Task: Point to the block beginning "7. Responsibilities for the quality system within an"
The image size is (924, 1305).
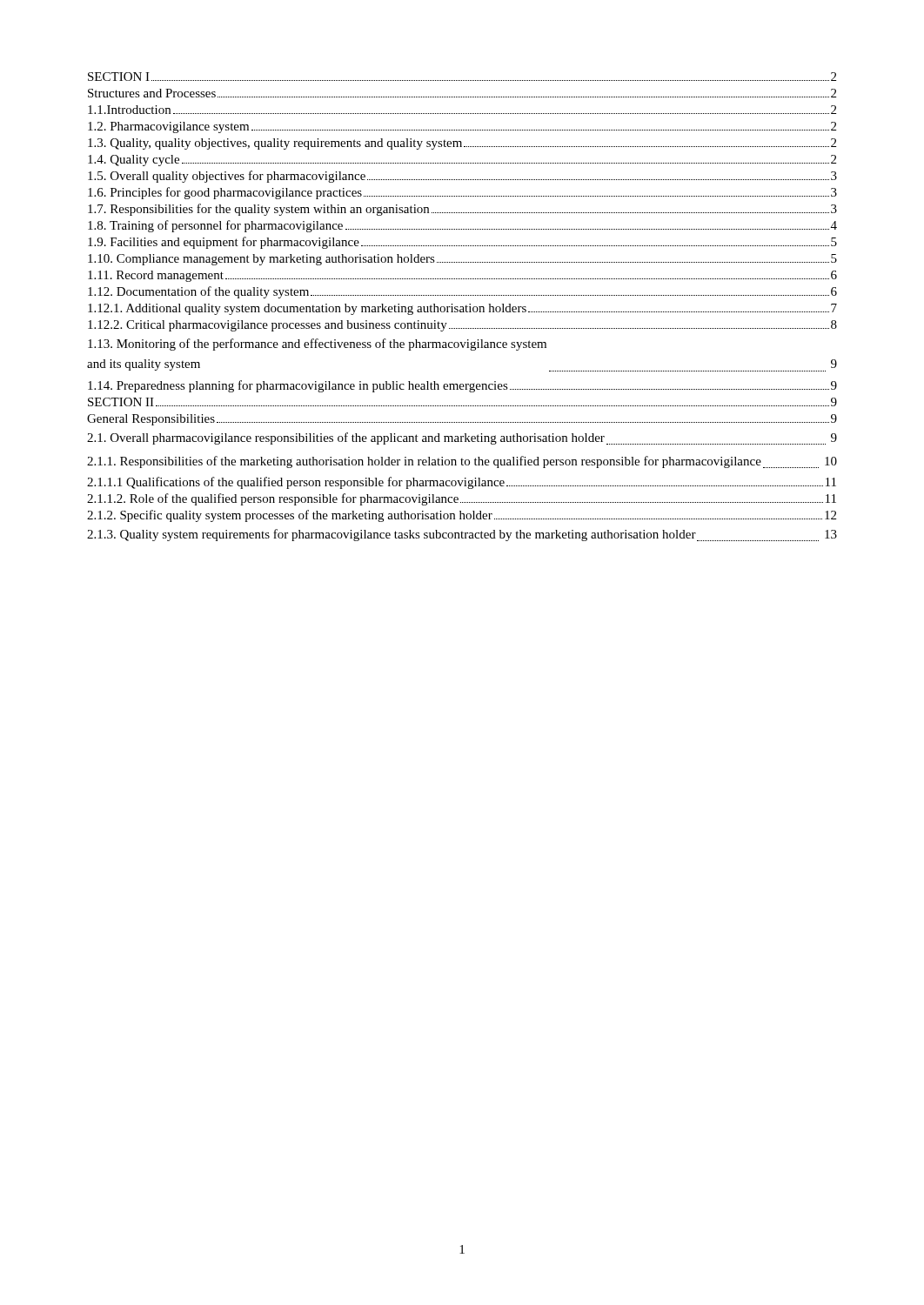Action: click(462, 209)
